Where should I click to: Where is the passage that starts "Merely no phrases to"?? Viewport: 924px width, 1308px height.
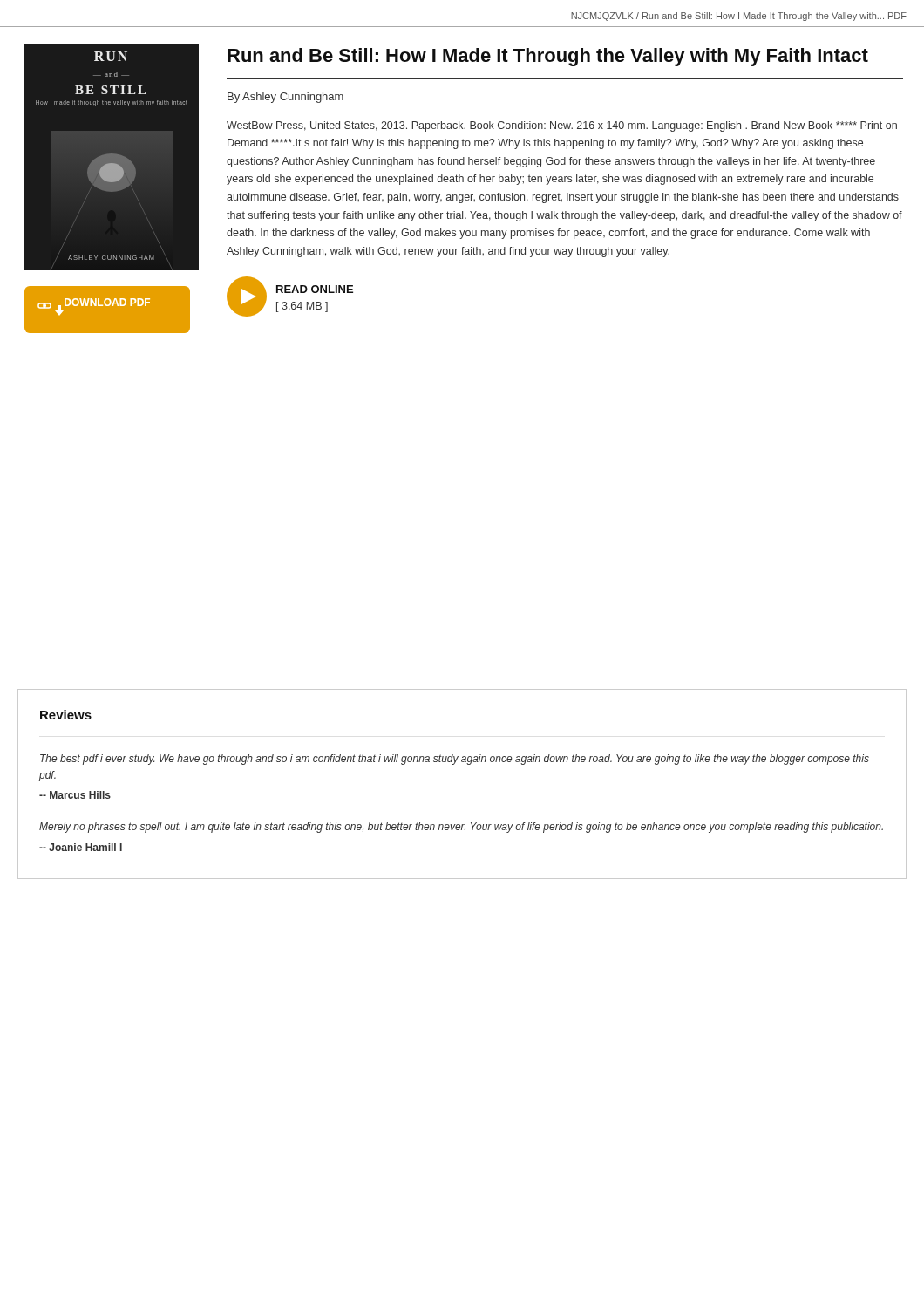[x=462, y=827]
